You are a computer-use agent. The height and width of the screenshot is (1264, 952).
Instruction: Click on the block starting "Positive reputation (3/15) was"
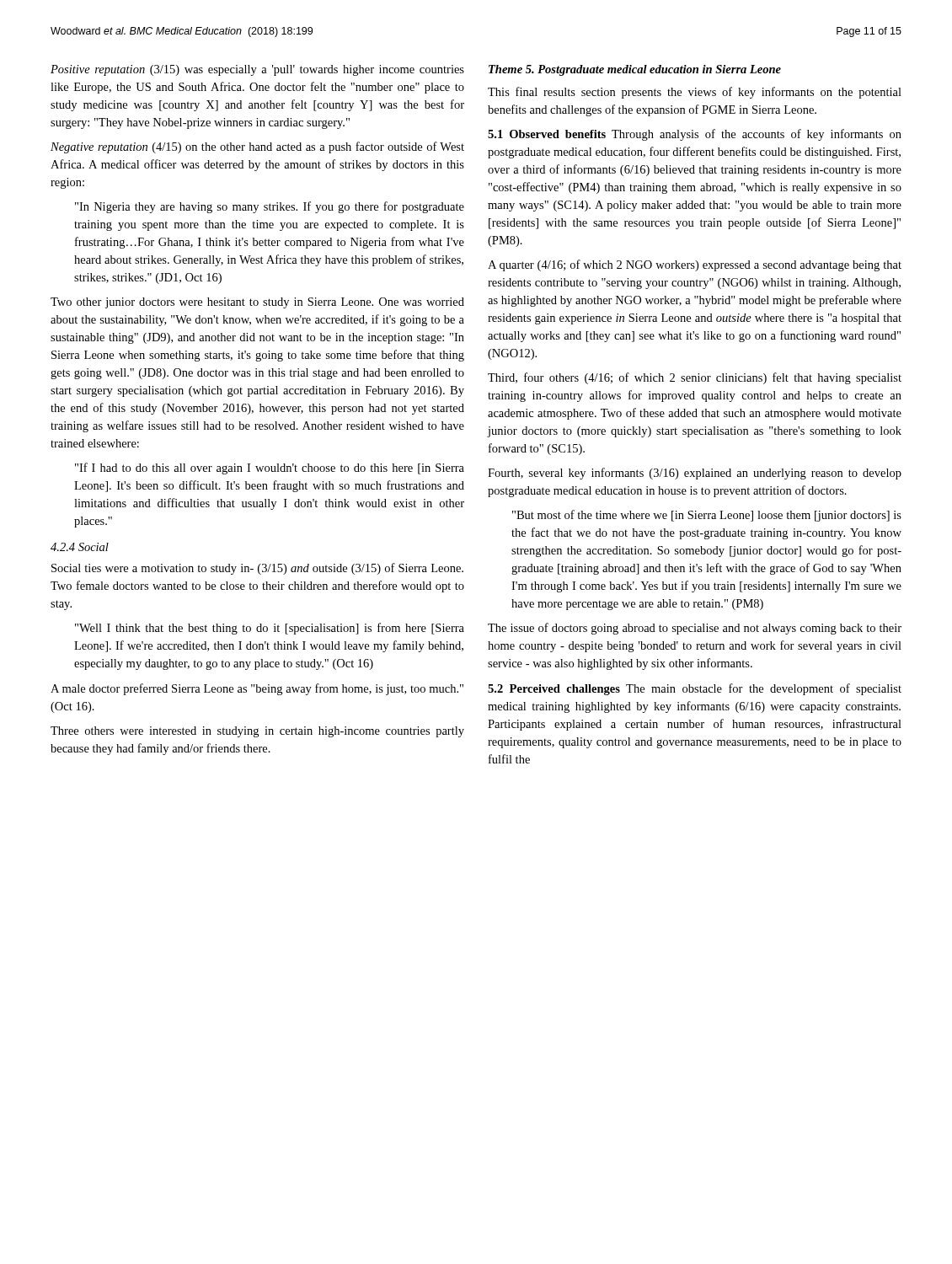click(x=257, y=96)
